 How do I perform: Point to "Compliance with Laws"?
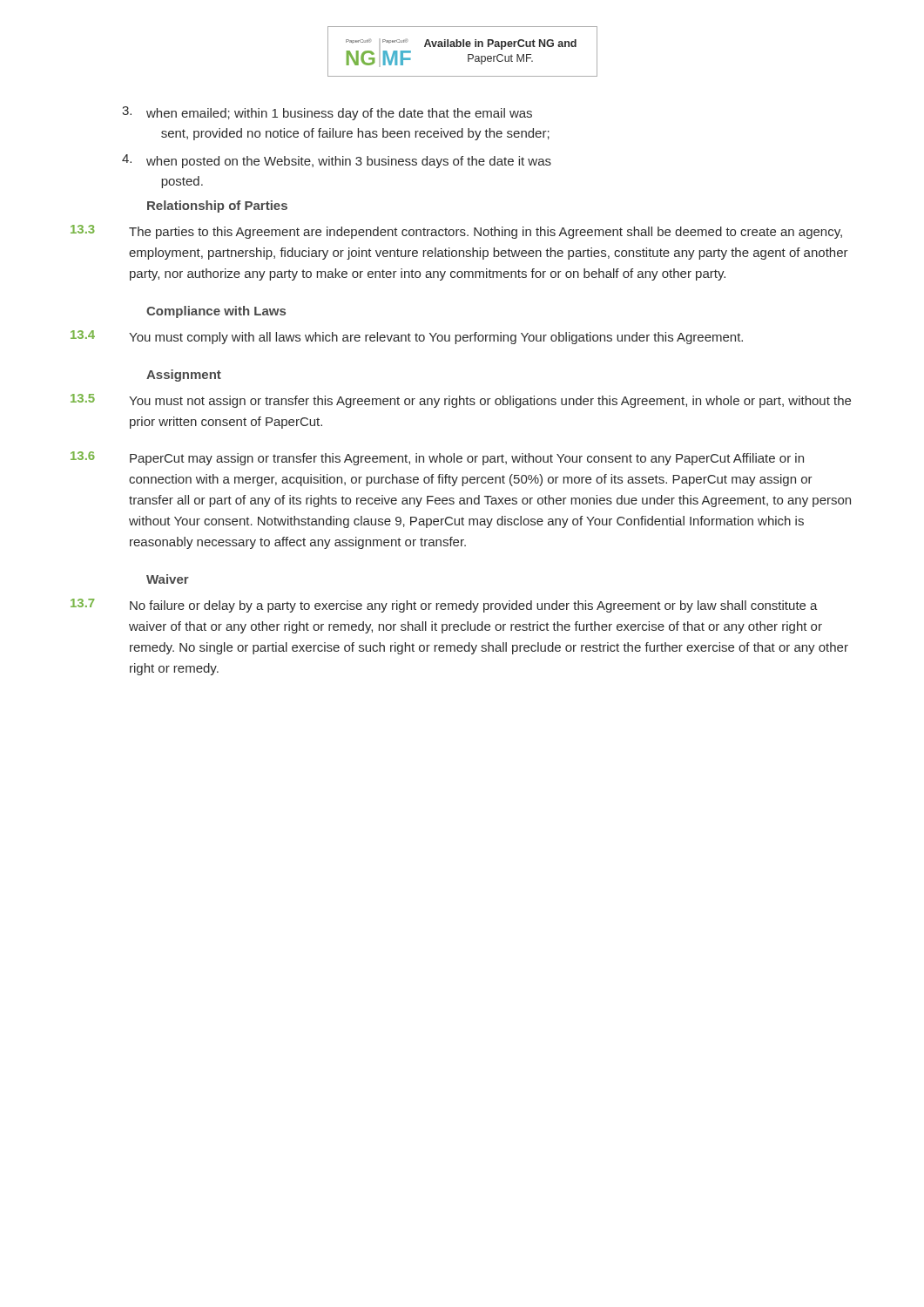(216, 311)
